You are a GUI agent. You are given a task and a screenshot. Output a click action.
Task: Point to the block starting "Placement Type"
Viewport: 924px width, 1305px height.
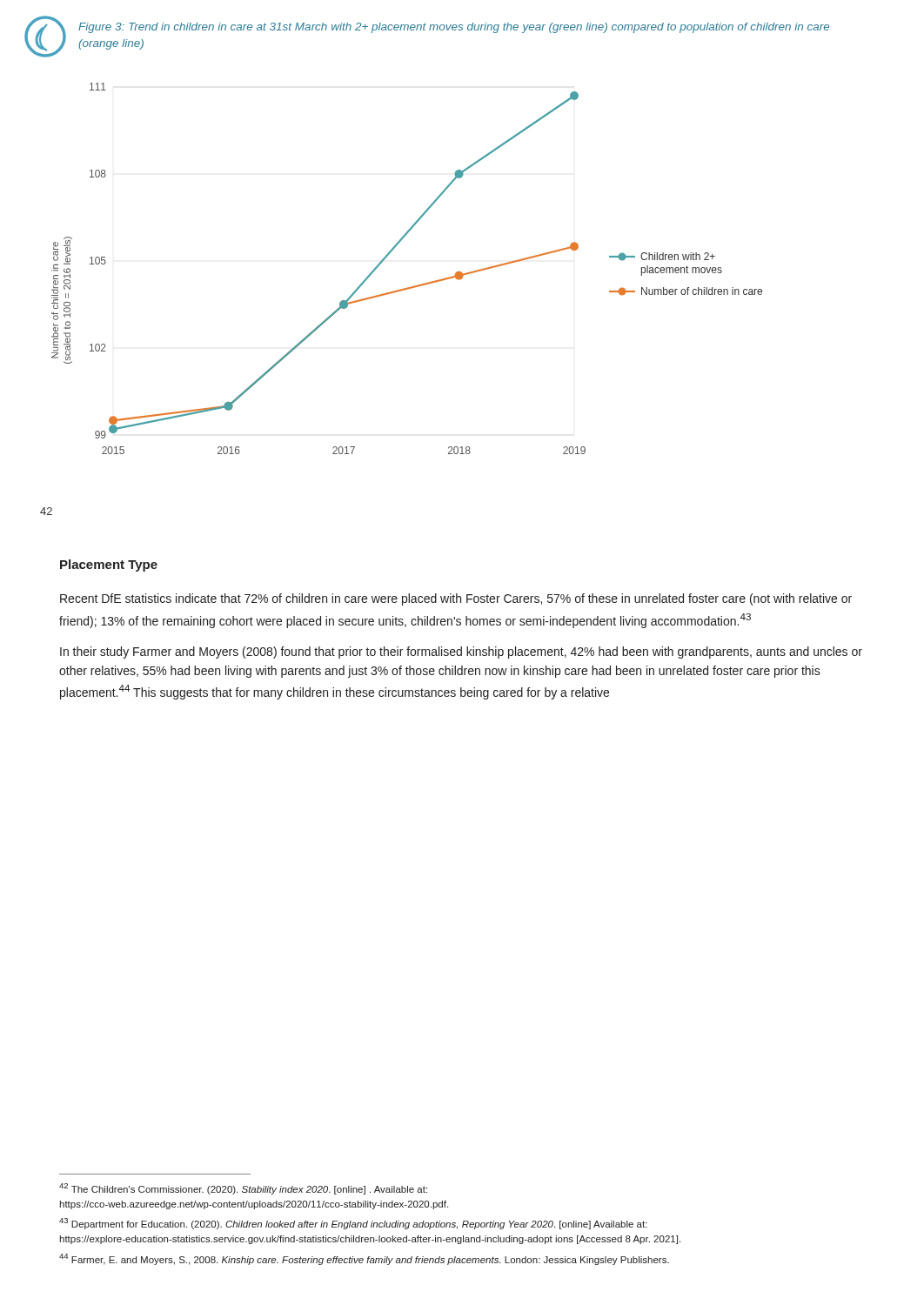point(108,564)
